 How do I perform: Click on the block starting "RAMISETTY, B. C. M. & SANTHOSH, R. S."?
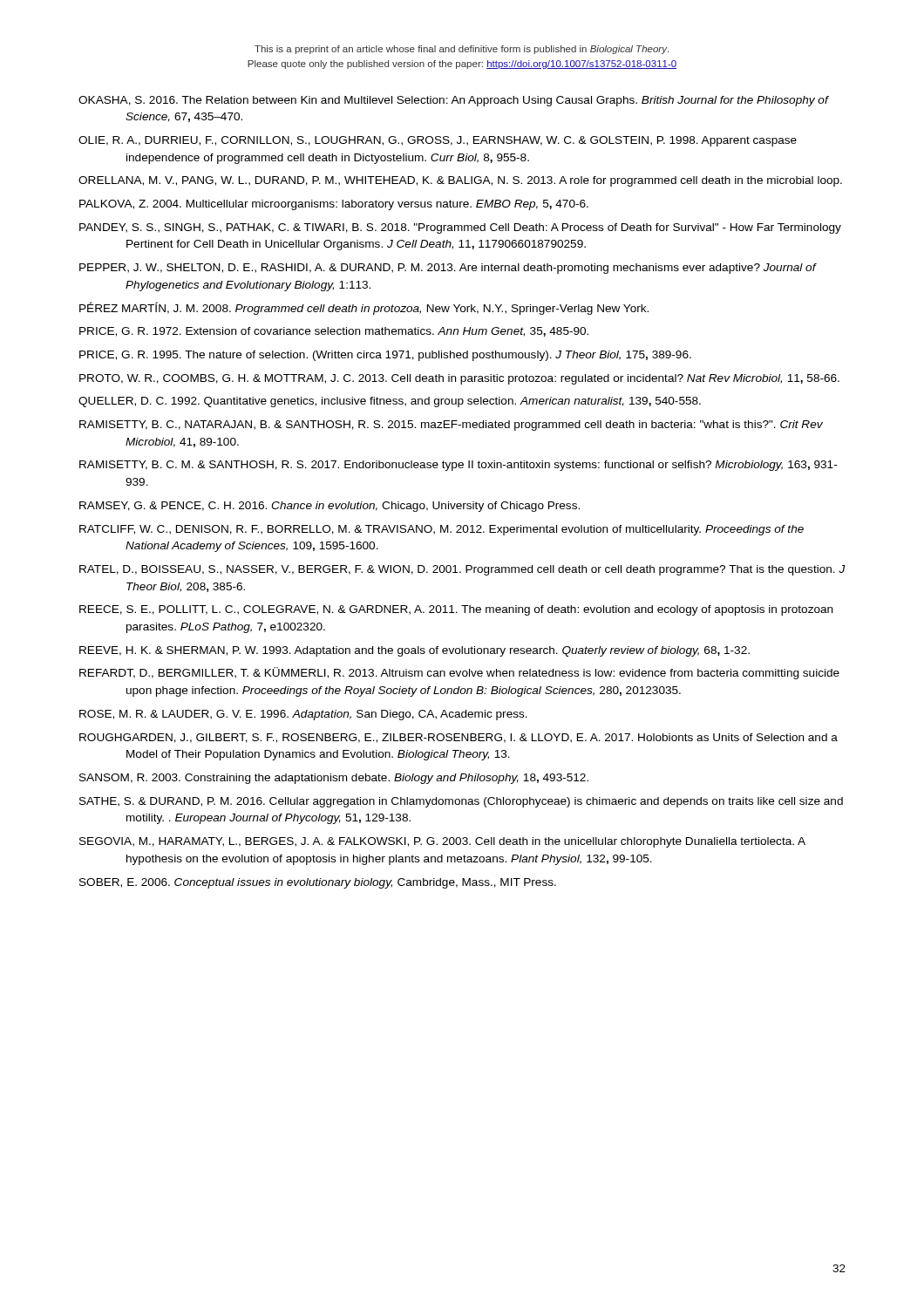pyautogui.click(x=458, y=473)
